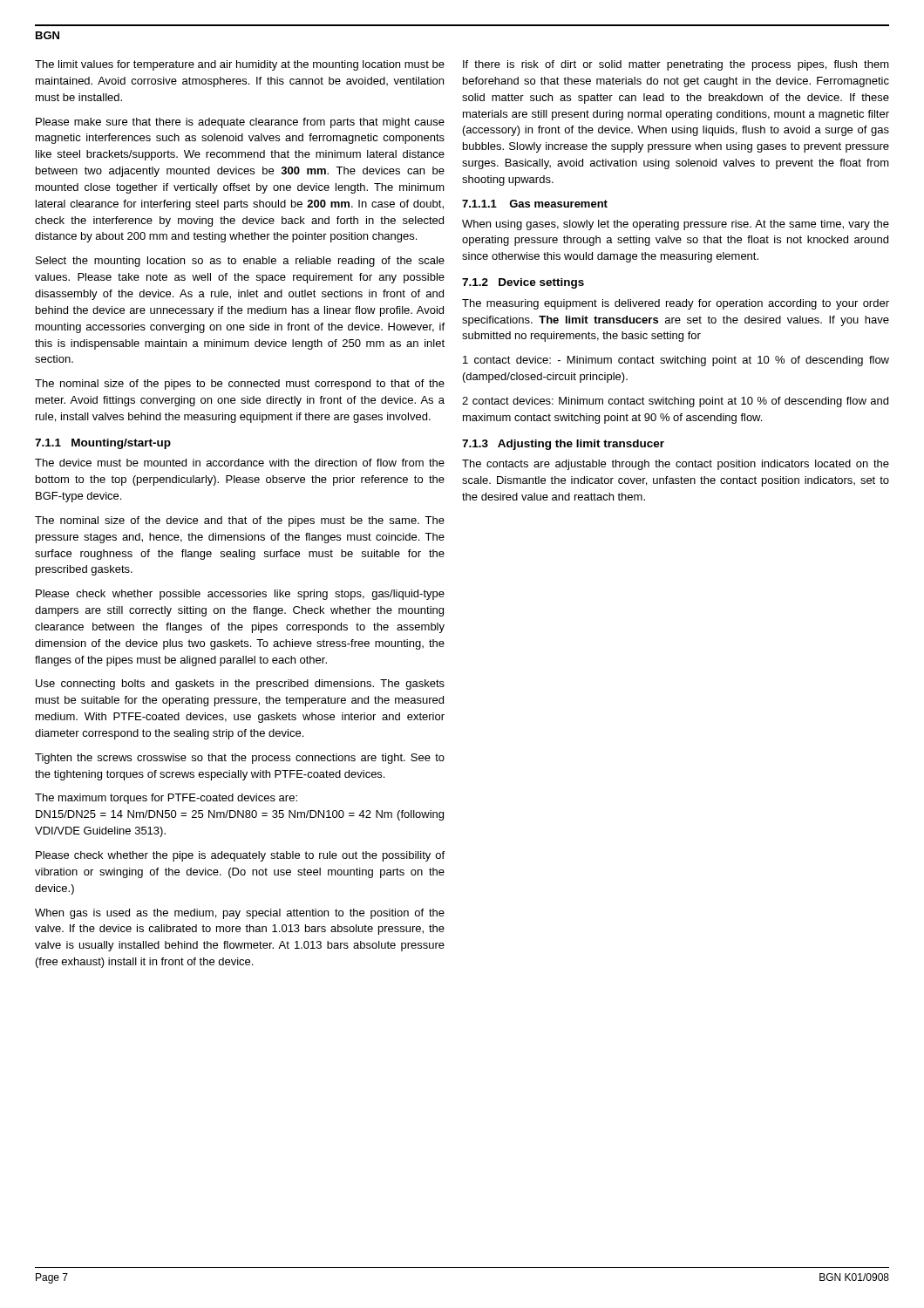
Task: Click the passage that begins "The limit values for temperature and air"
Action: pos(240,81)
